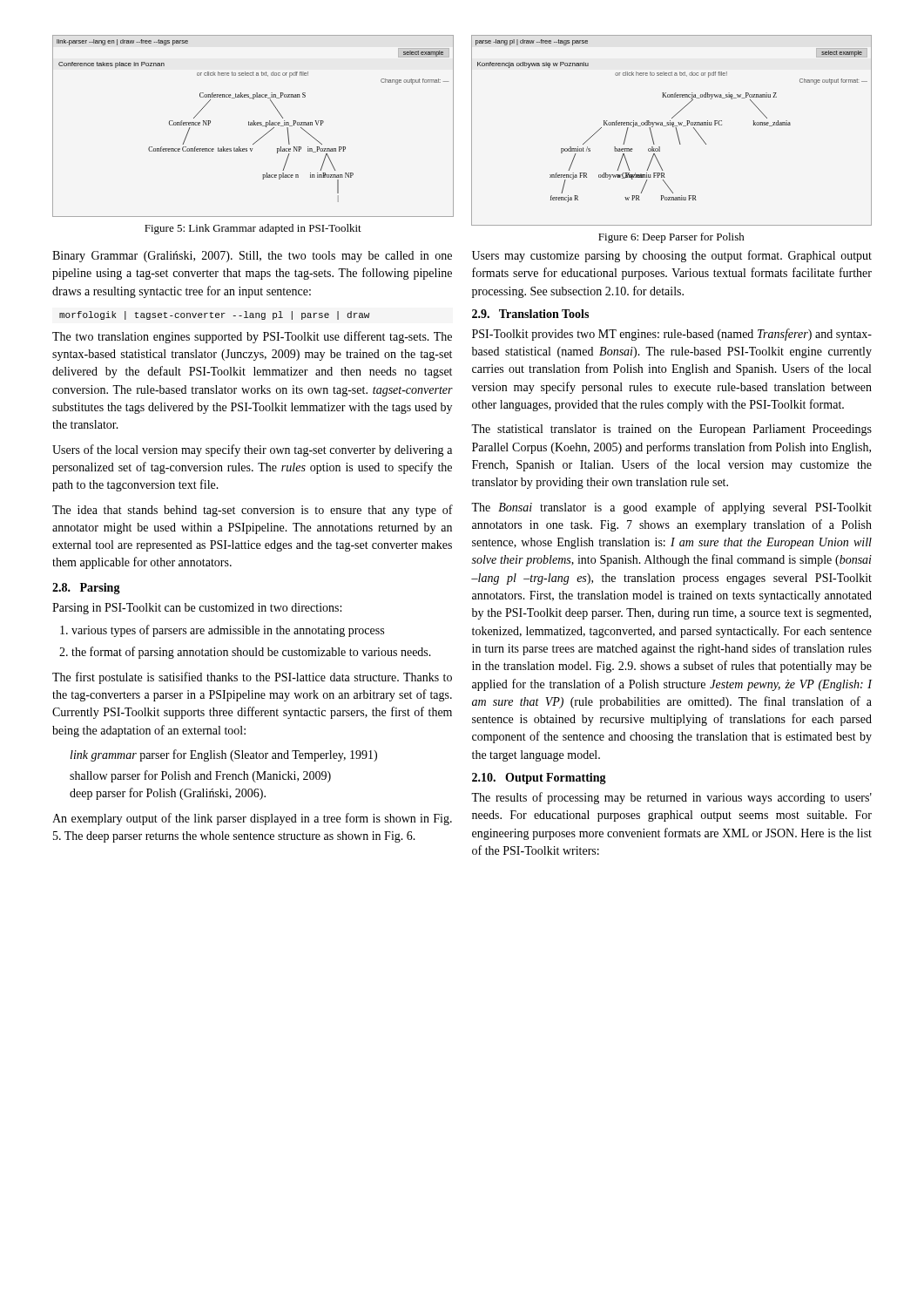Click on the text block that says "Users may customize parsing"
This screenshot has width=924, height=1307.
tap(672, 273)
